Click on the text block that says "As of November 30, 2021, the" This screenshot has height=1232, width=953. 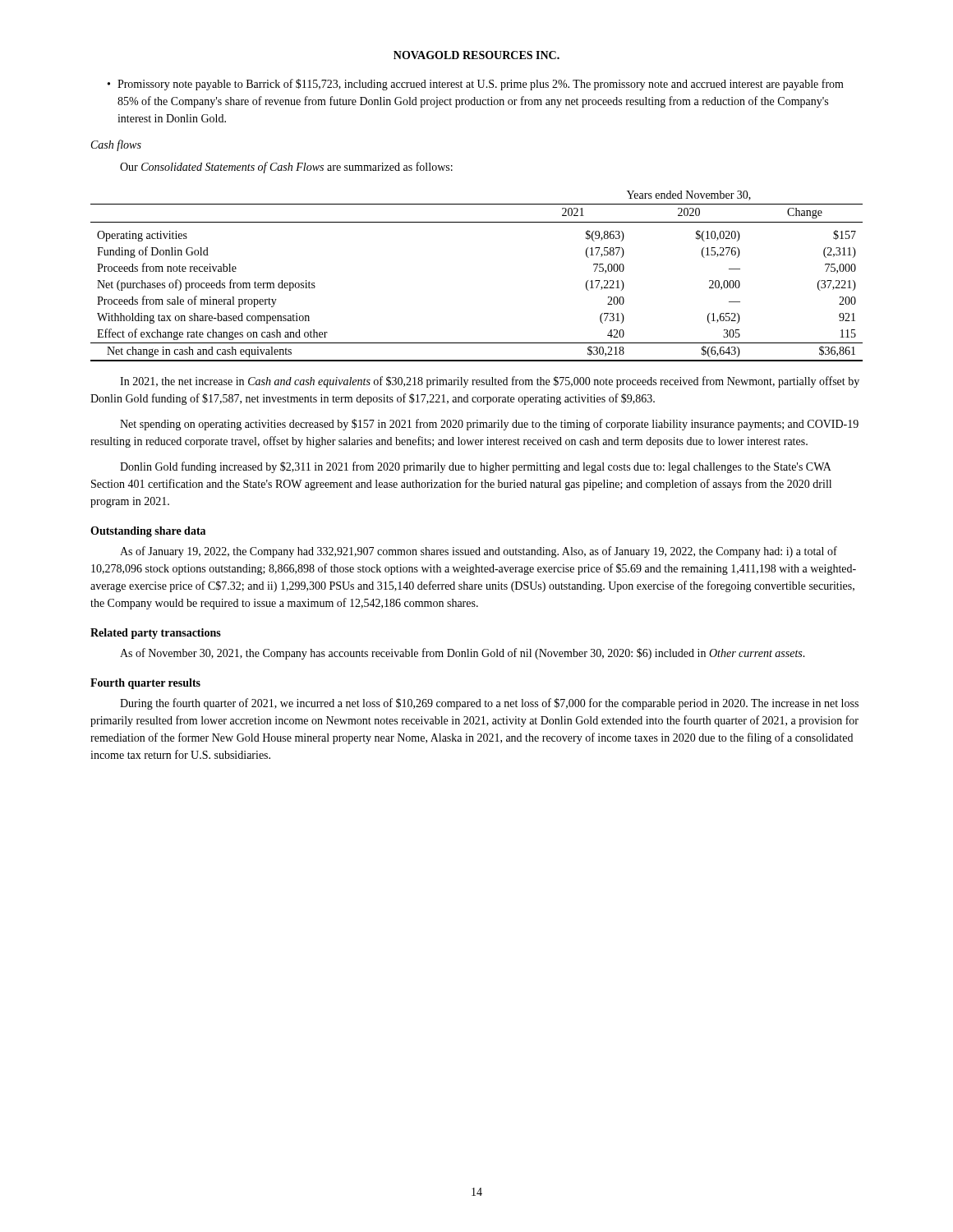463,653
